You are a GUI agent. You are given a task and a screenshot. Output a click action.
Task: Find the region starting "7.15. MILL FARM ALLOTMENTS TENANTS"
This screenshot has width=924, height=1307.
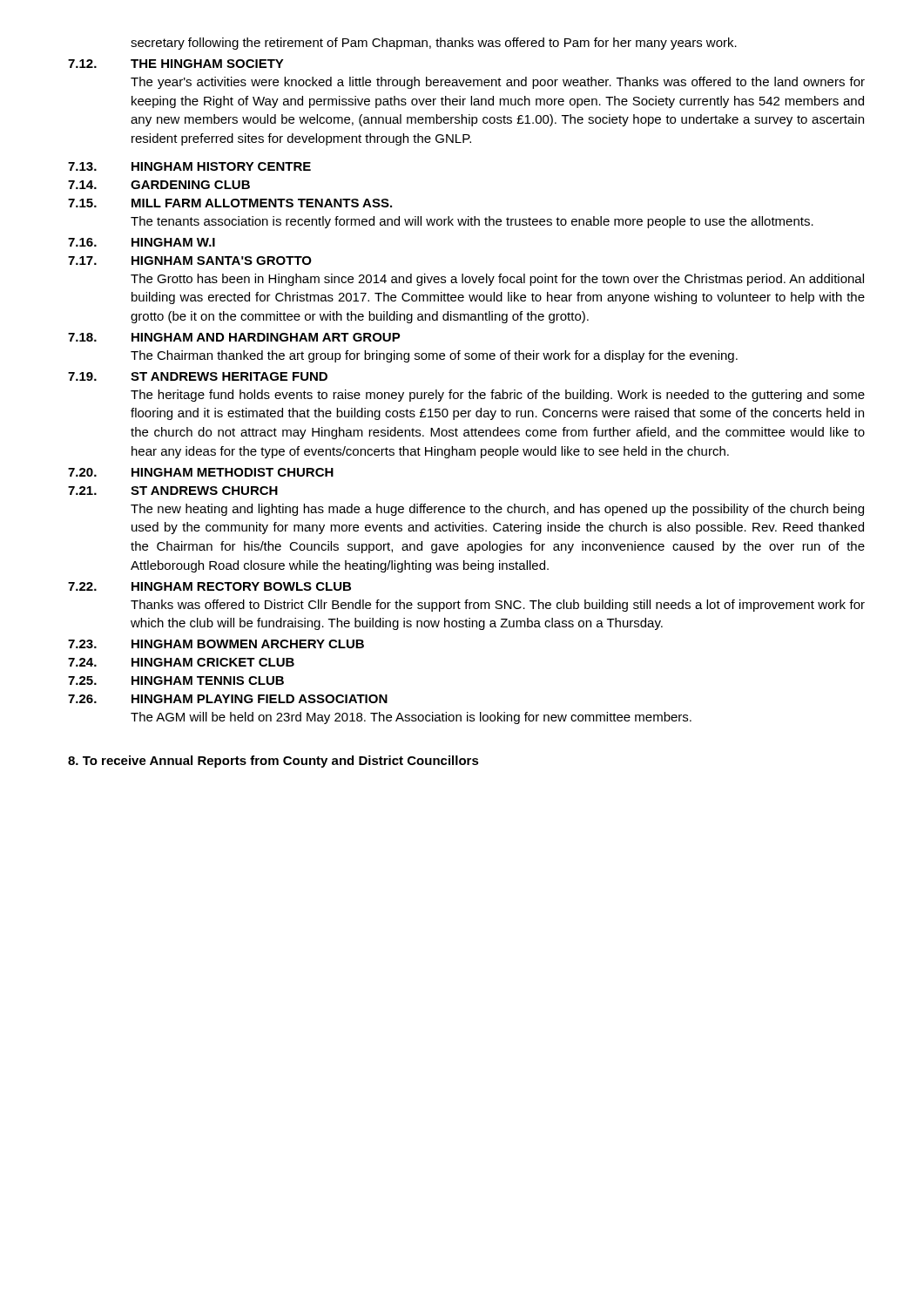click(230, 203)
